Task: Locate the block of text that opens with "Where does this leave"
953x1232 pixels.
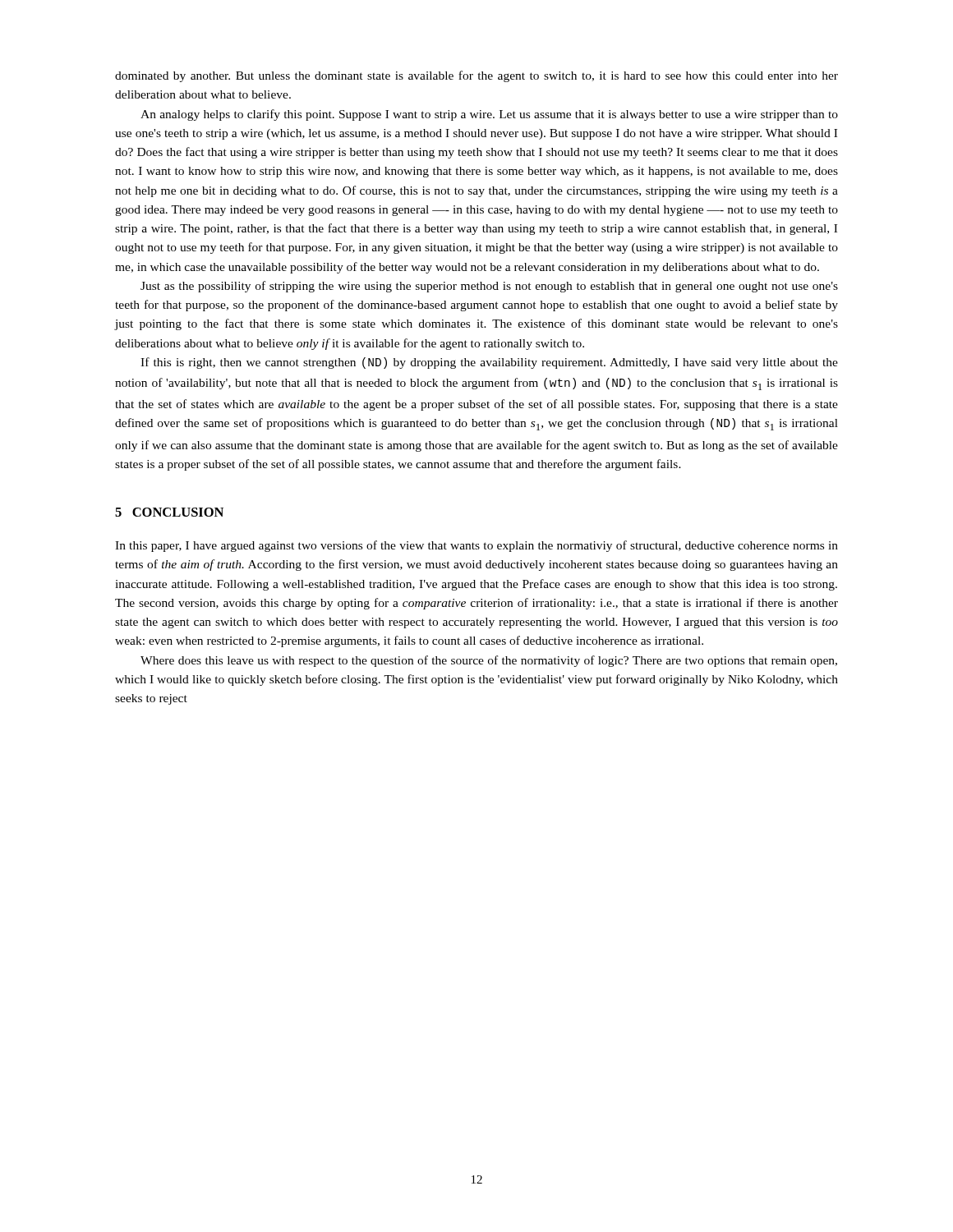Action: (x=476, y=679)
